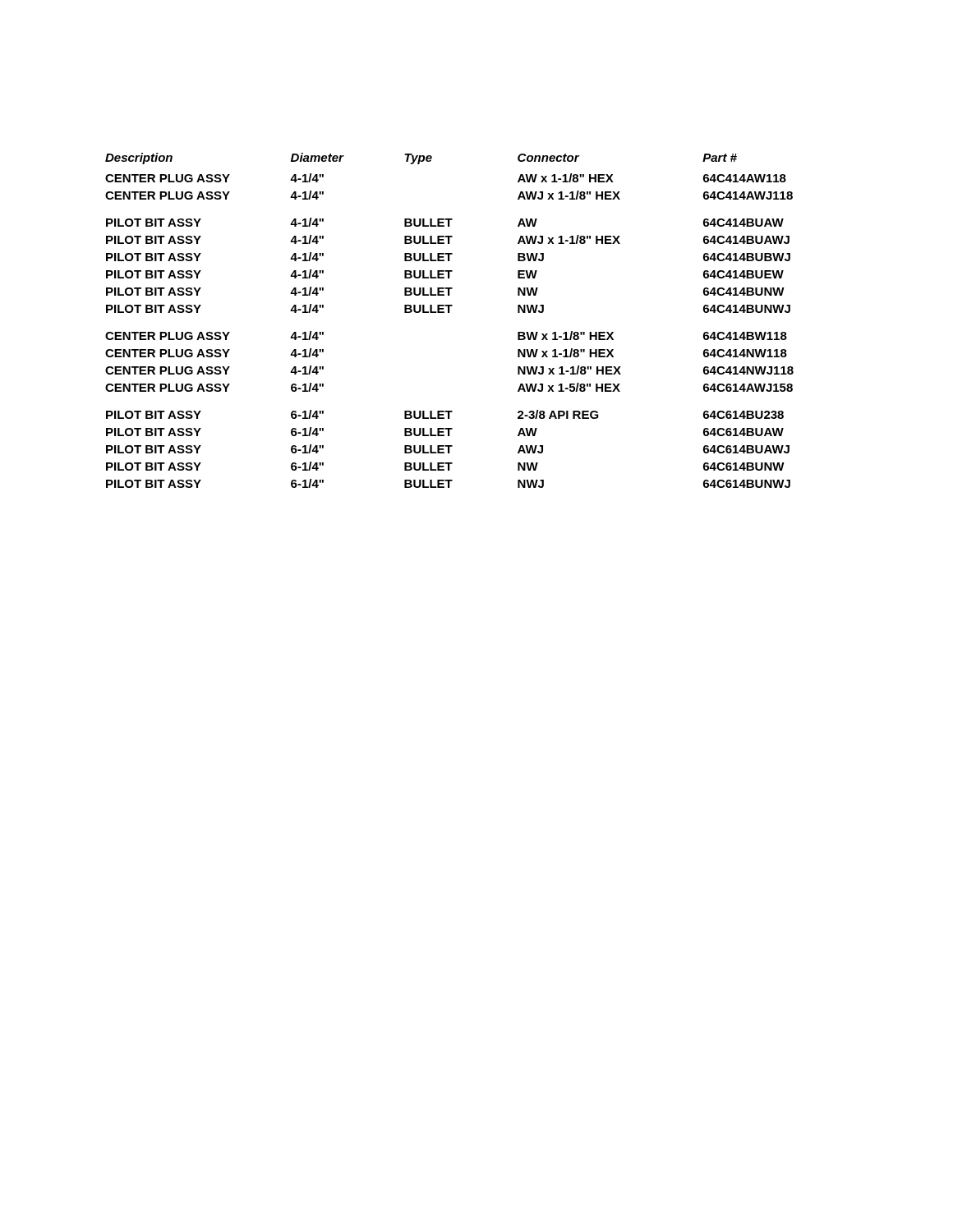Find the table that mentions "CENTER PLUG ASSY"
Screen dimensions: 1232x953
point(476,320)
